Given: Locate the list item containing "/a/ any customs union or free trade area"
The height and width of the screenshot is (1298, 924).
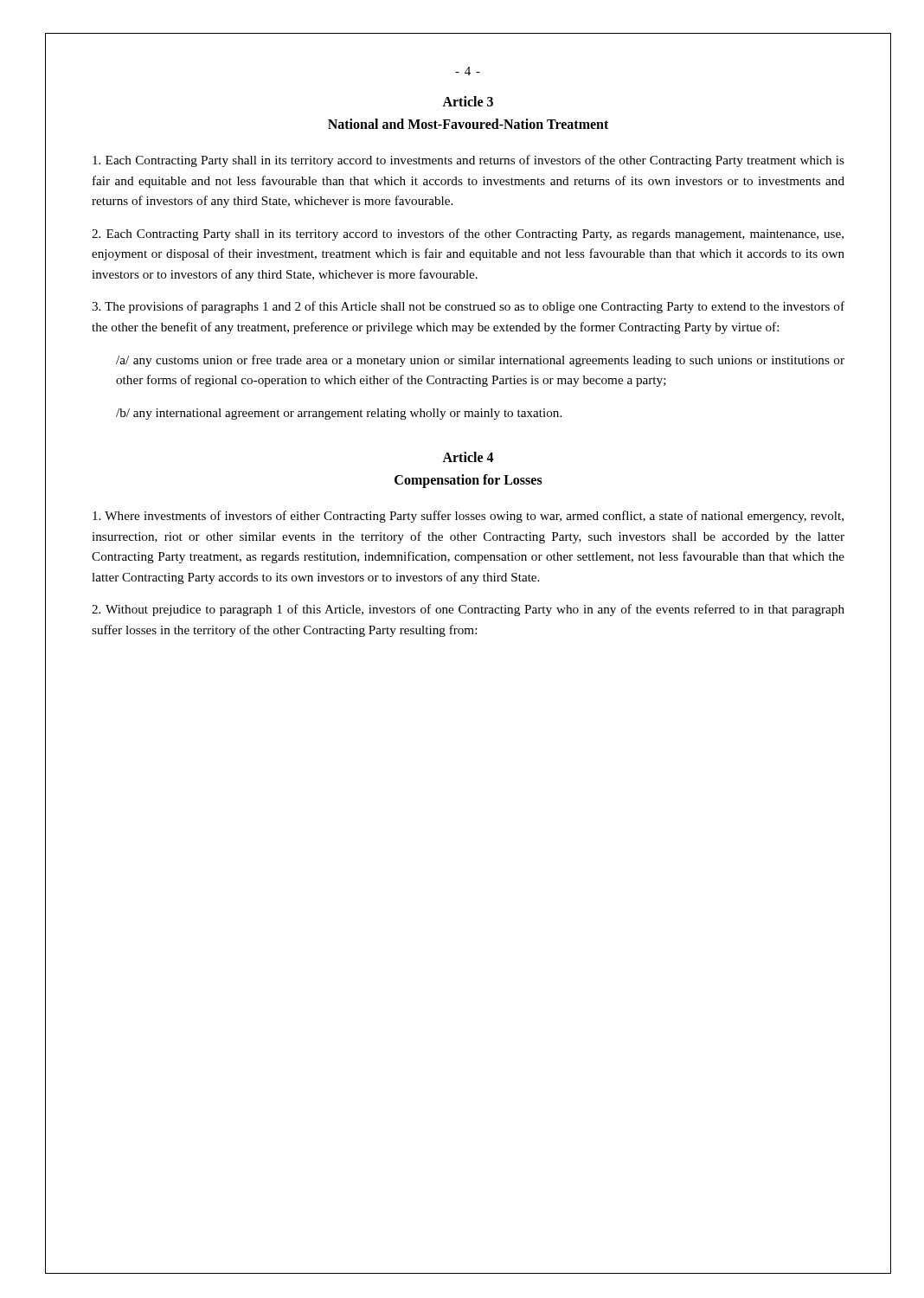Looking at the screenshot, I should [480, 369].
